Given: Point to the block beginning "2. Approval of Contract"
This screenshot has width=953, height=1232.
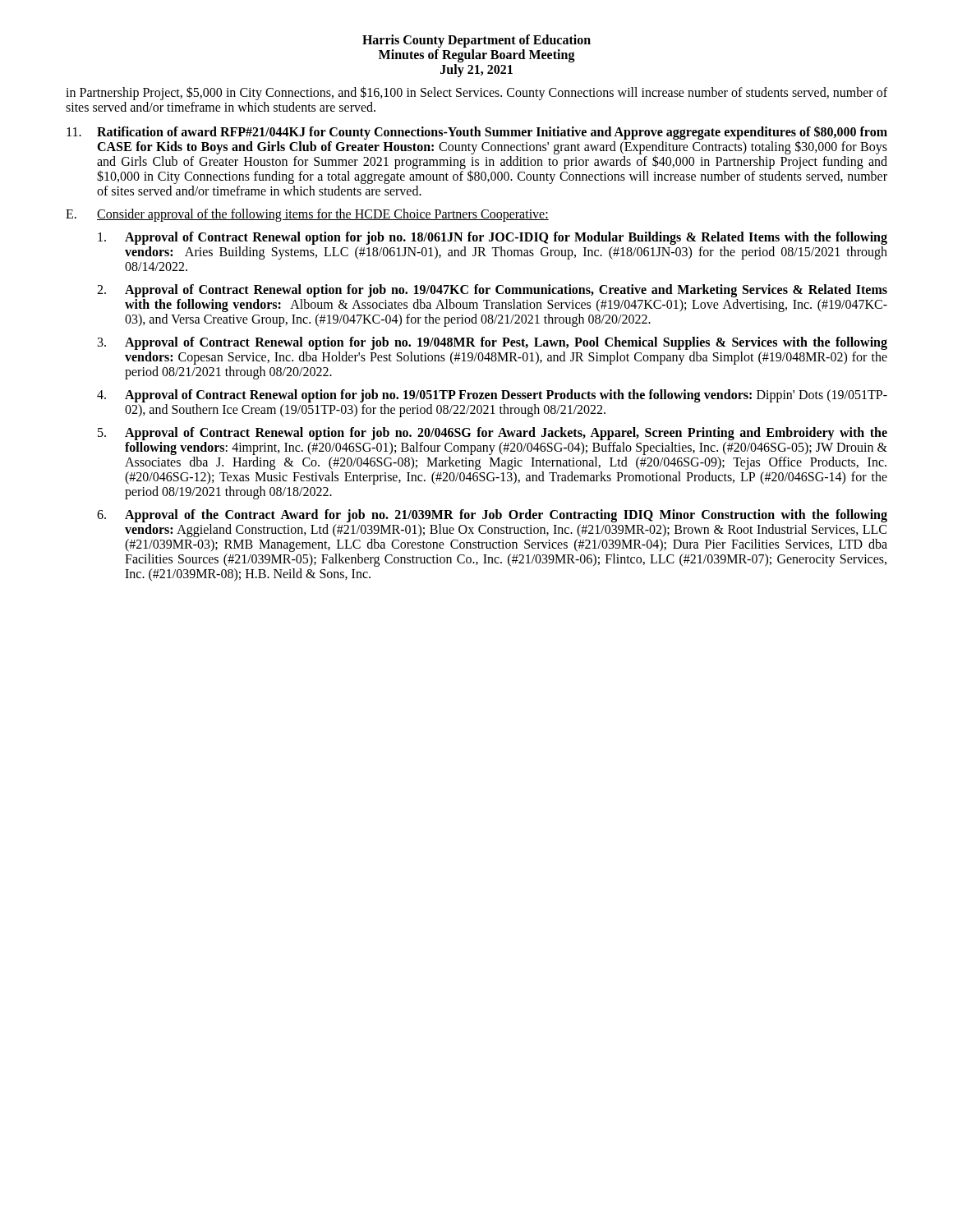Looking at the screenshot, I should pyautogui.click(x=492, y=305).
